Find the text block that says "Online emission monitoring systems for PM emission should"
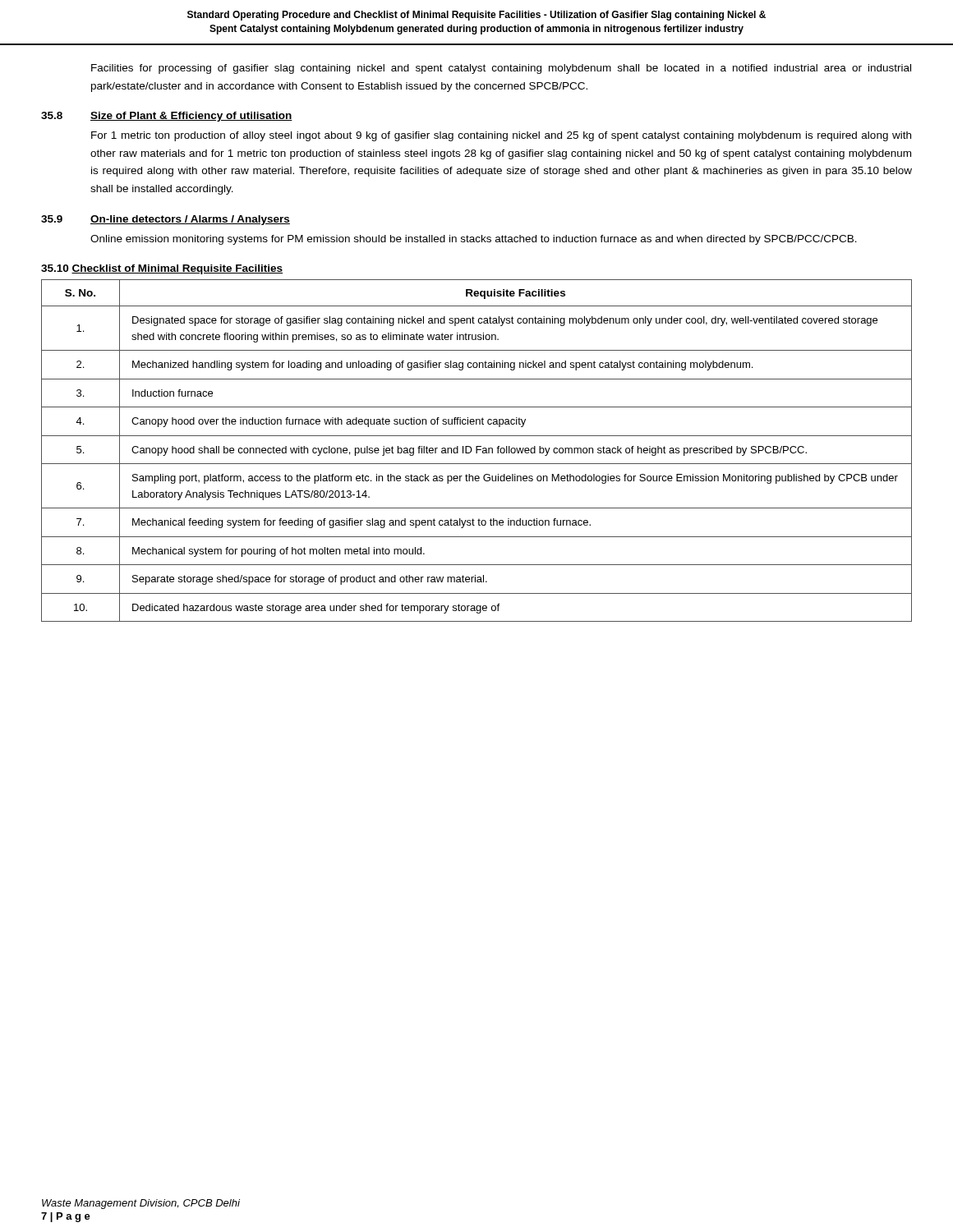Screen dimensions: 1232x953 (x=474, y=238)
